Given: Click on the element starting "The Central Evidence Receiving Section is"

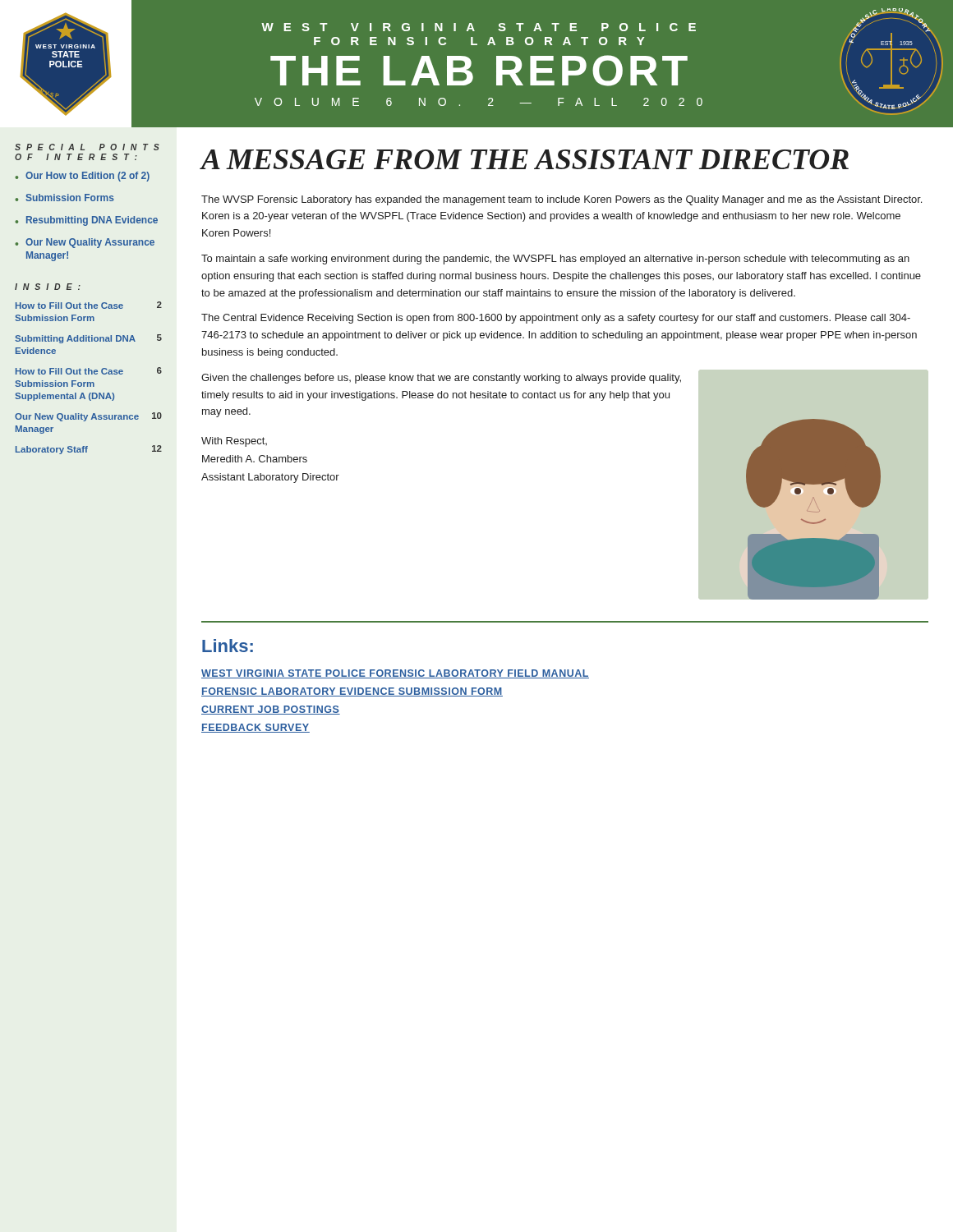Looking at the screenshot, I should coord(559,335).
